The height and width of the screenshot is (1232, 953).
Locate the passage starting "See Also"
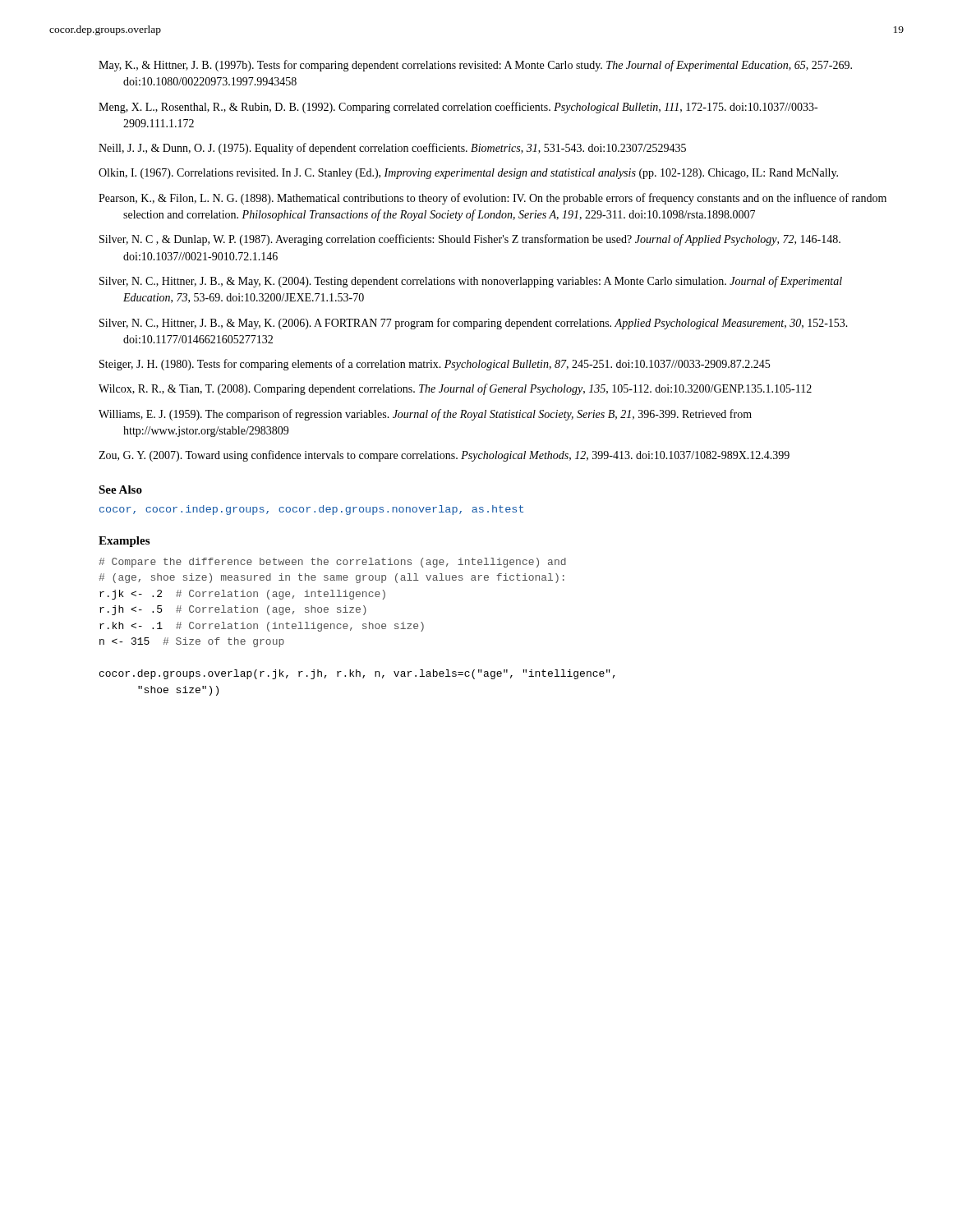click(x=120, y=489)
